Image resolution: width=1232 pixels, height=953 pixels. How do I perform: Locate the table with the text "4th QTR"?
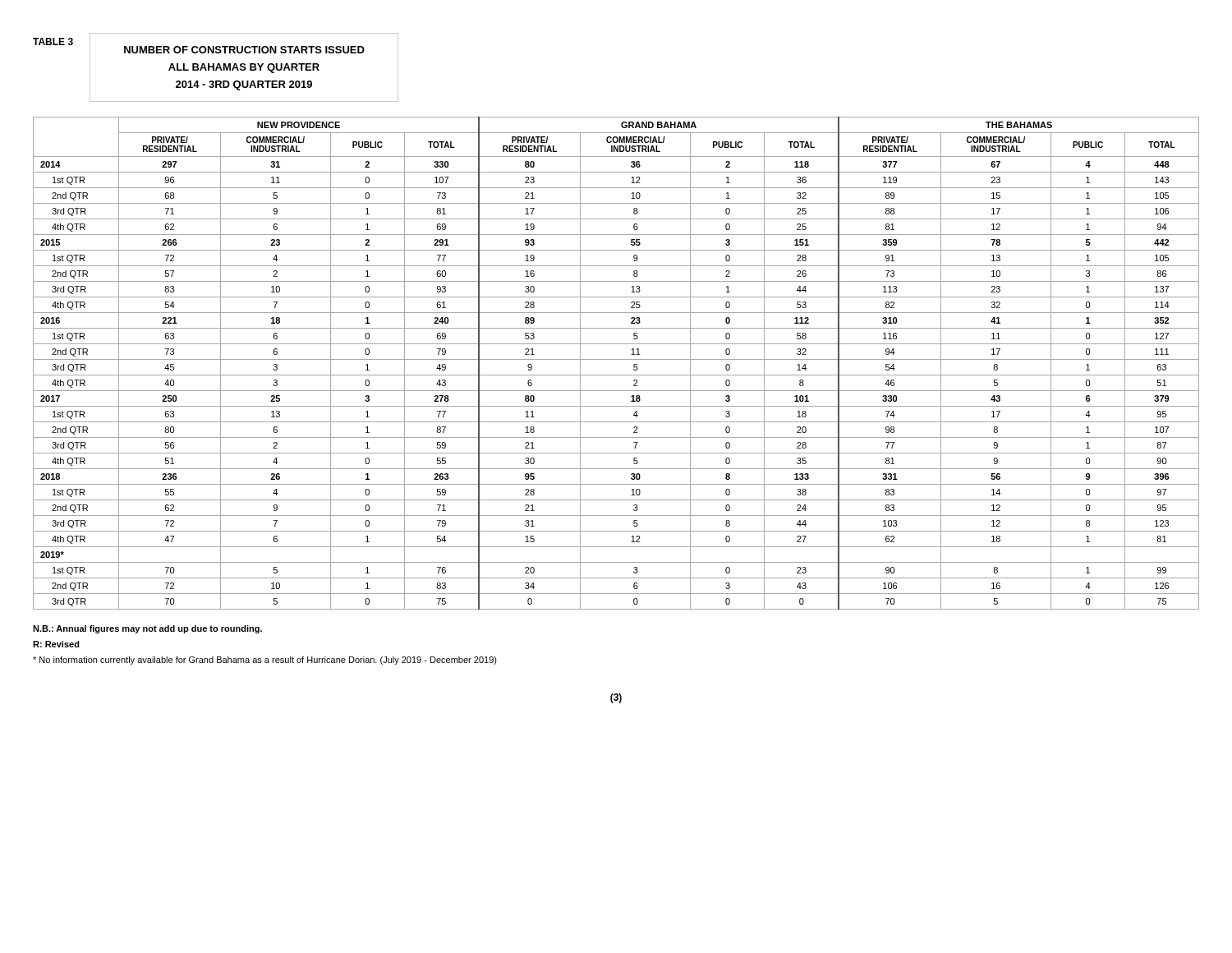pos(616,363)
